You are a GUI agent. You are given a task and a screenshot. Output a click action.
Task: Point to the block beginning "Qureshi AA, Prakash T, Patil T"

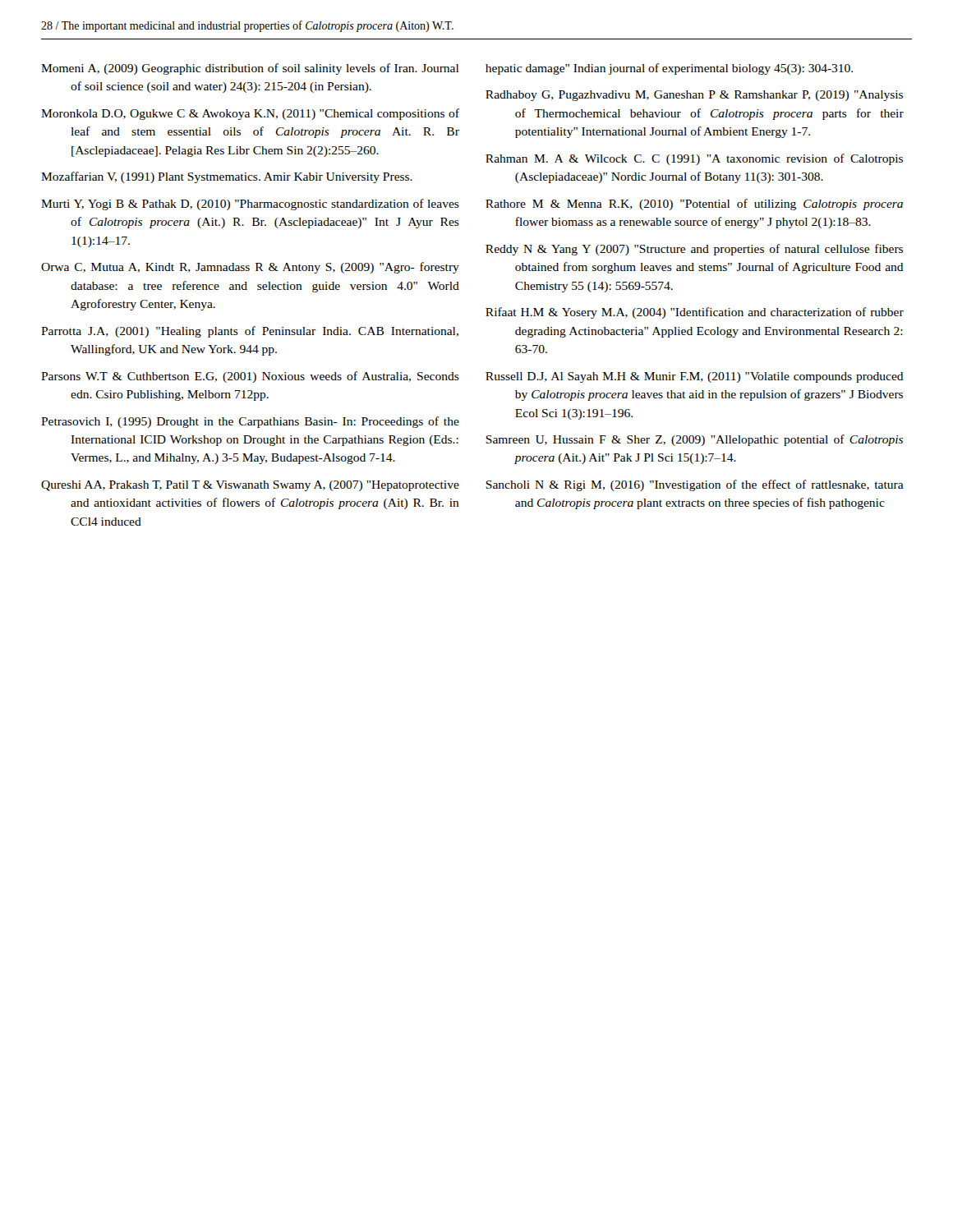(x=250, y=503)
